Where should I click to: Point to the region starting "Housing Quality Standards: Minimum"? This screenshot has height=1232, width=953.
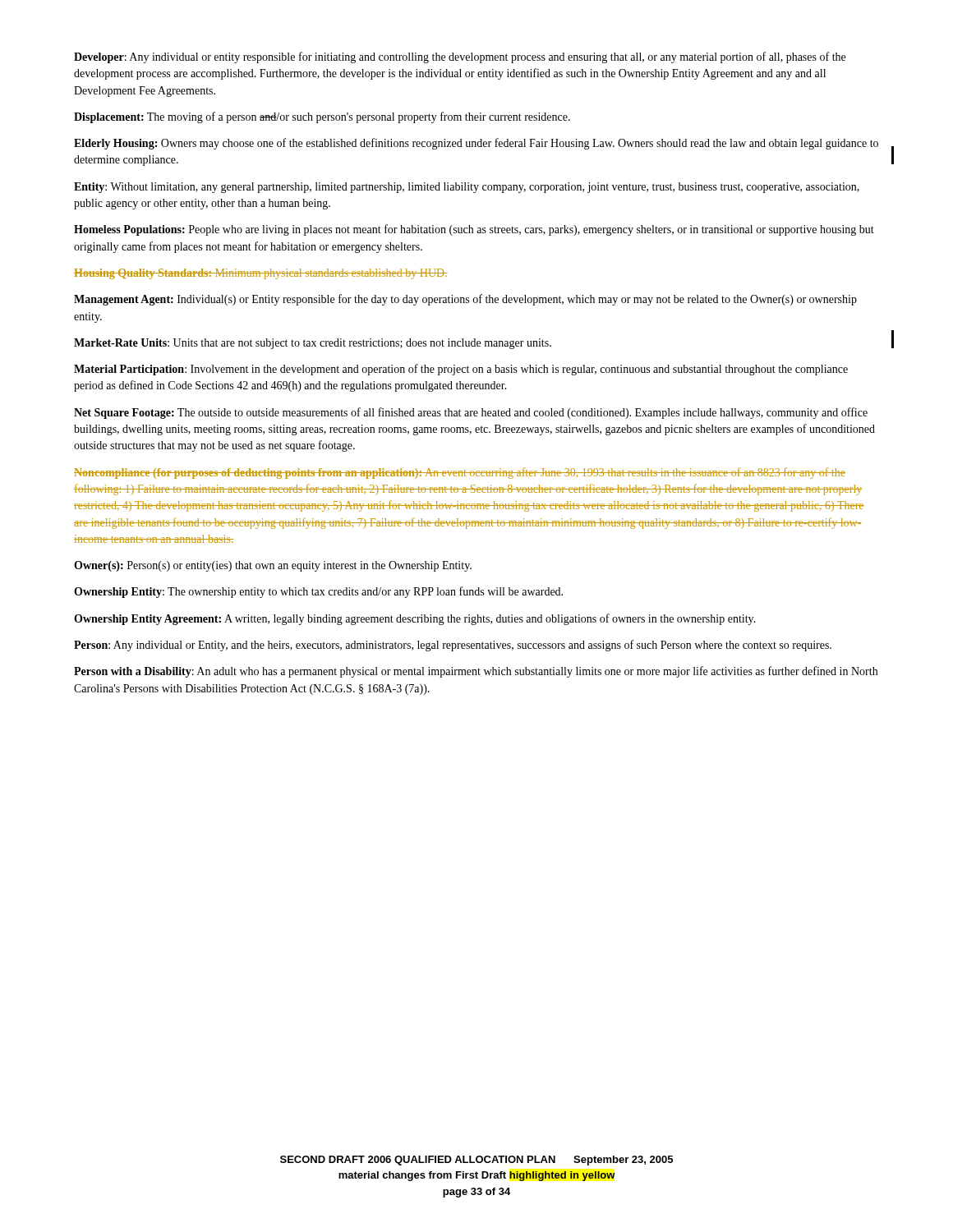pyautogui.click(x=261, y=273)
